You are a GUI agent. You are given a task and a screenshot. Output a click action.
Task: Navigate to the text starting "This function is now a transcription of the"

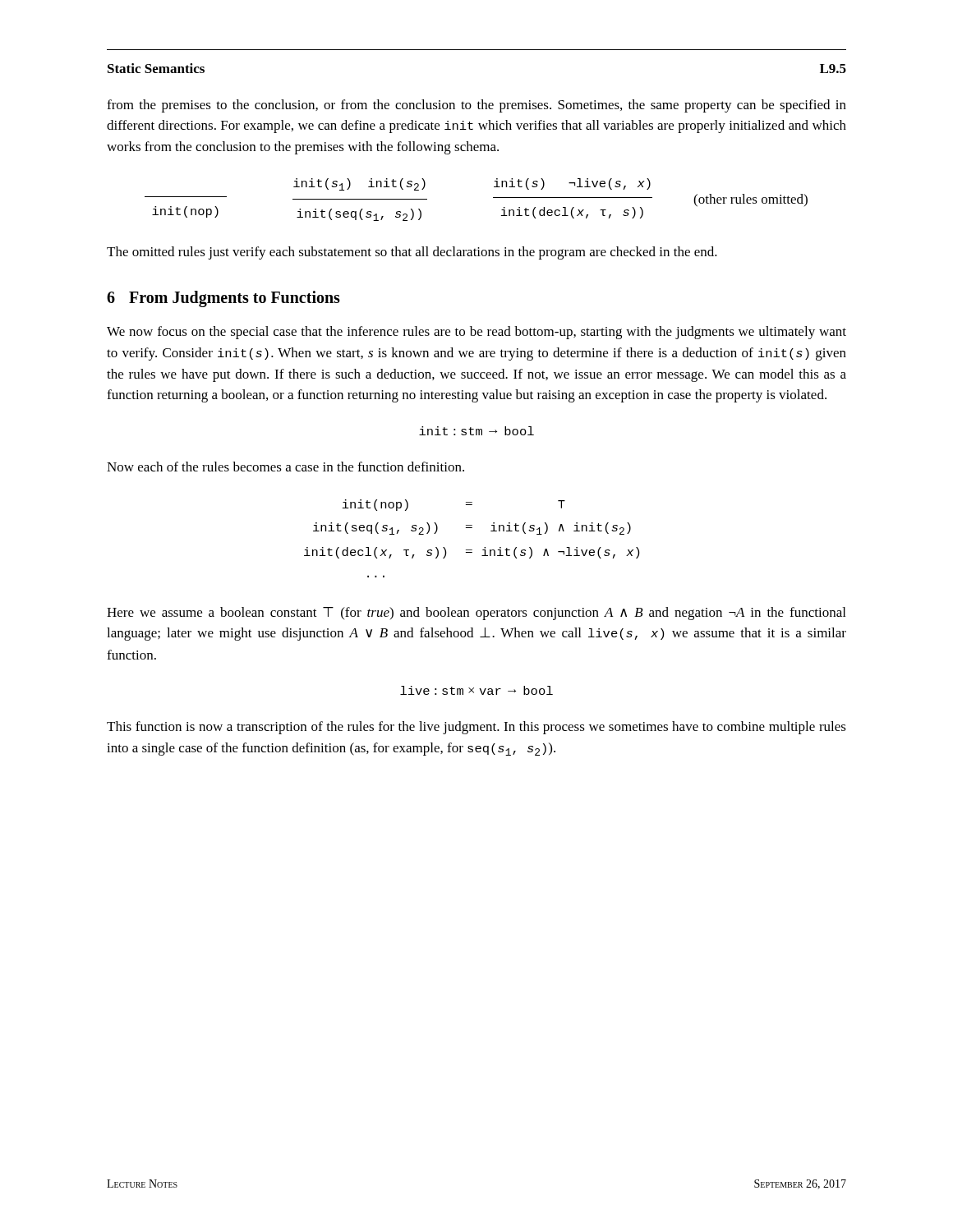476,739
